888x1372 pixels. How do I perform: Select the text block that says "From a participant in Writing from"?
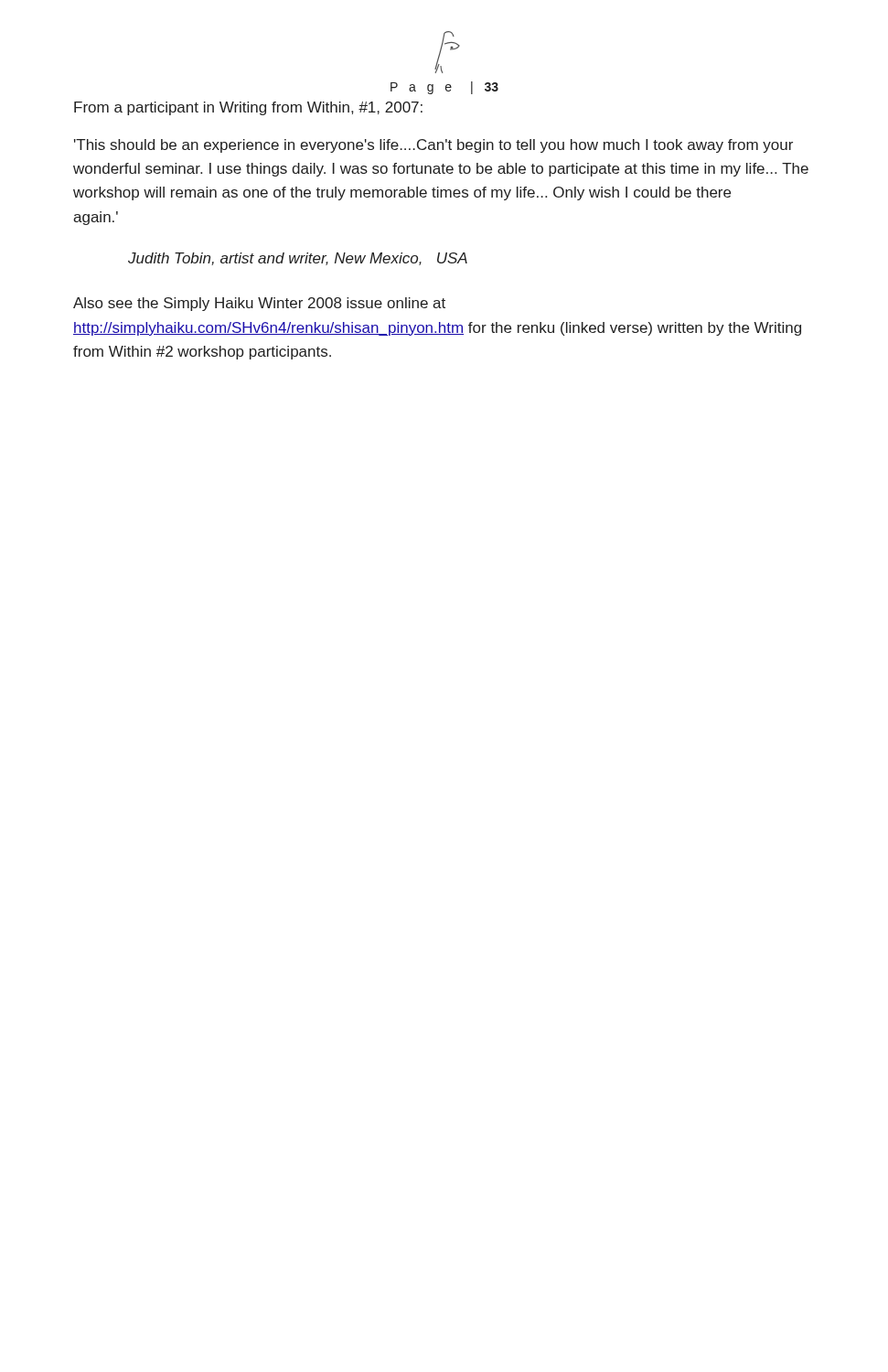(x=248, y=107)
